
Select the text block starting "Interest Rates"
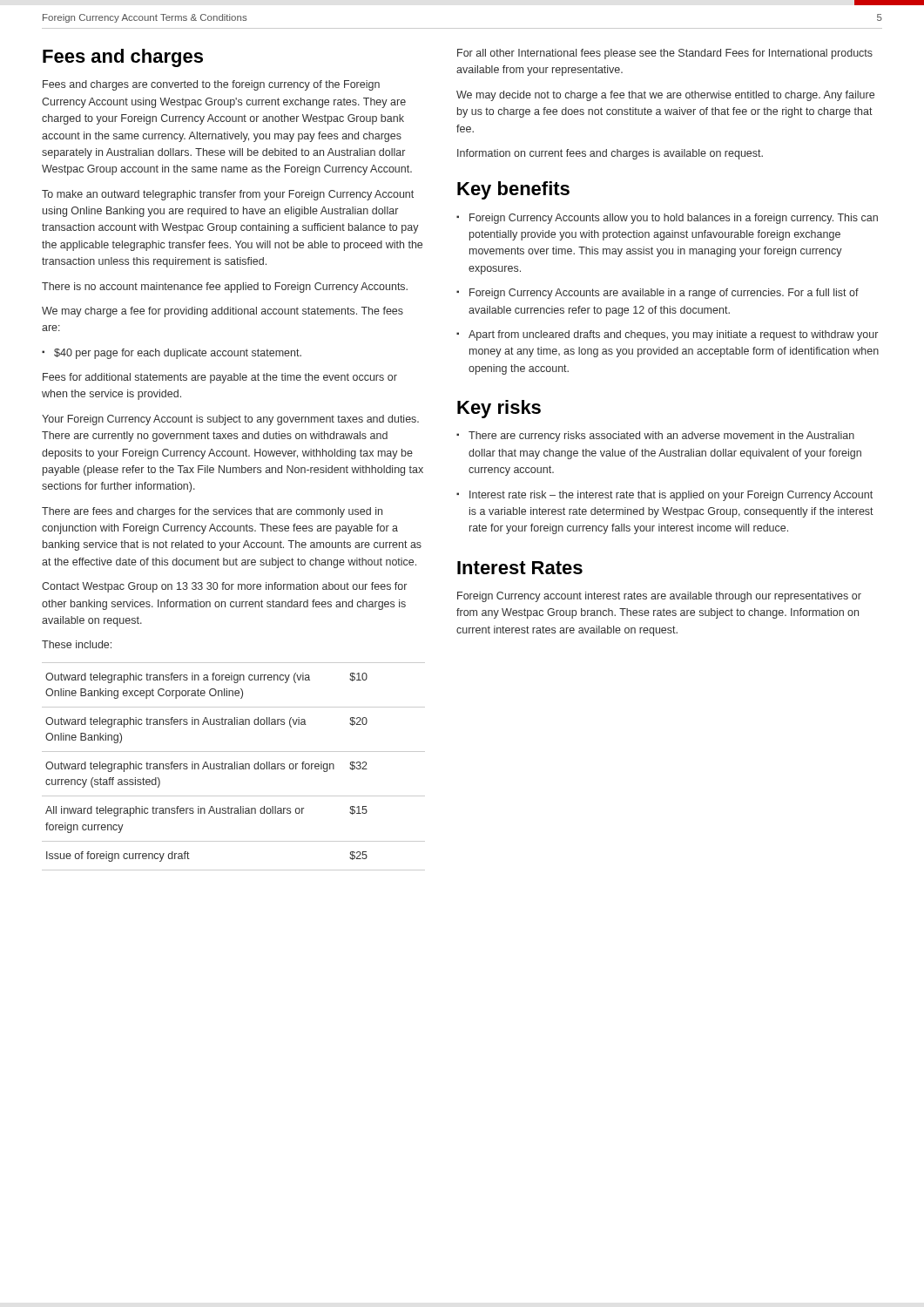520,568
